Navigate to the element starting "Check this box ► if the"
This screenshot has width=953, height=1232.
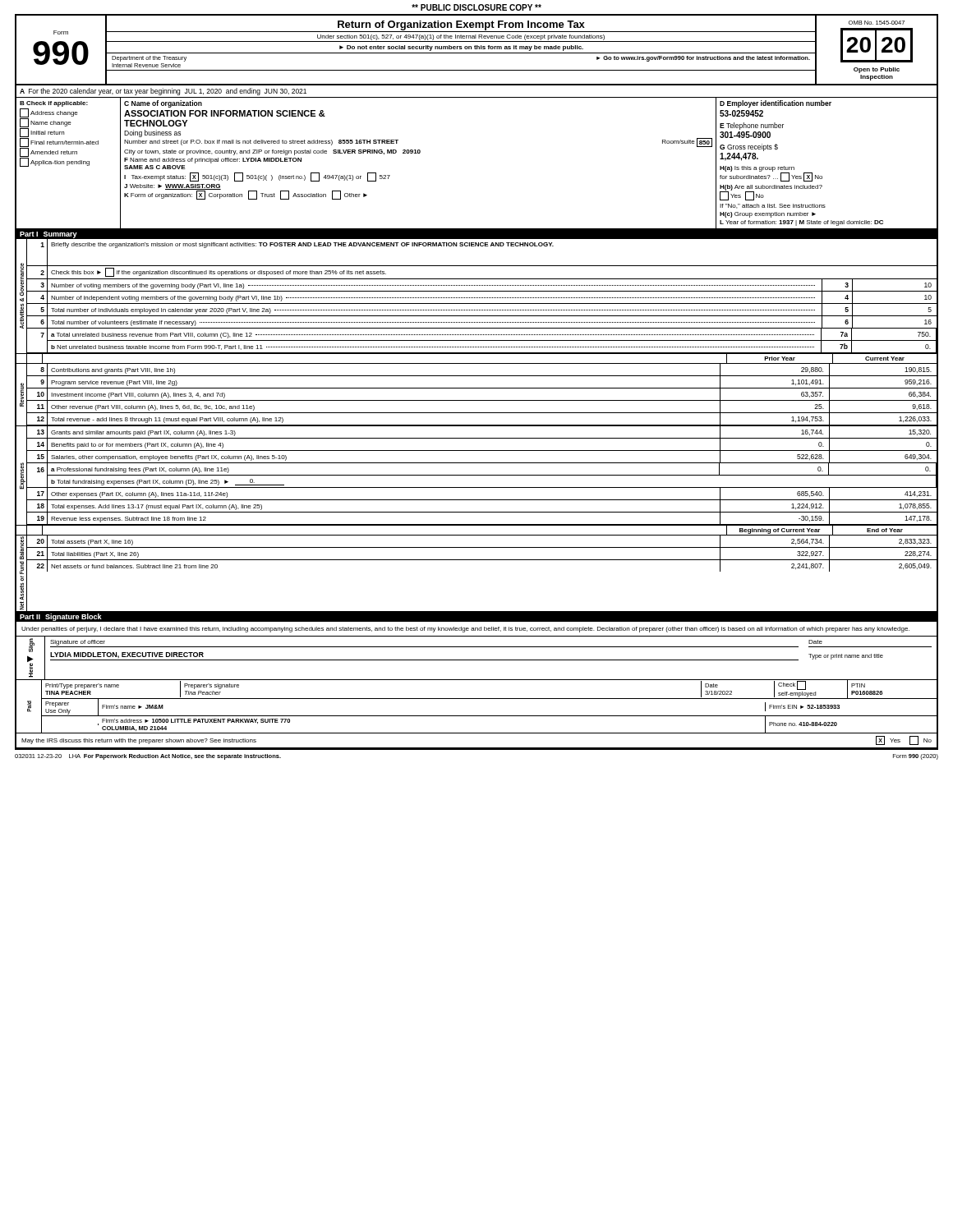219,272
